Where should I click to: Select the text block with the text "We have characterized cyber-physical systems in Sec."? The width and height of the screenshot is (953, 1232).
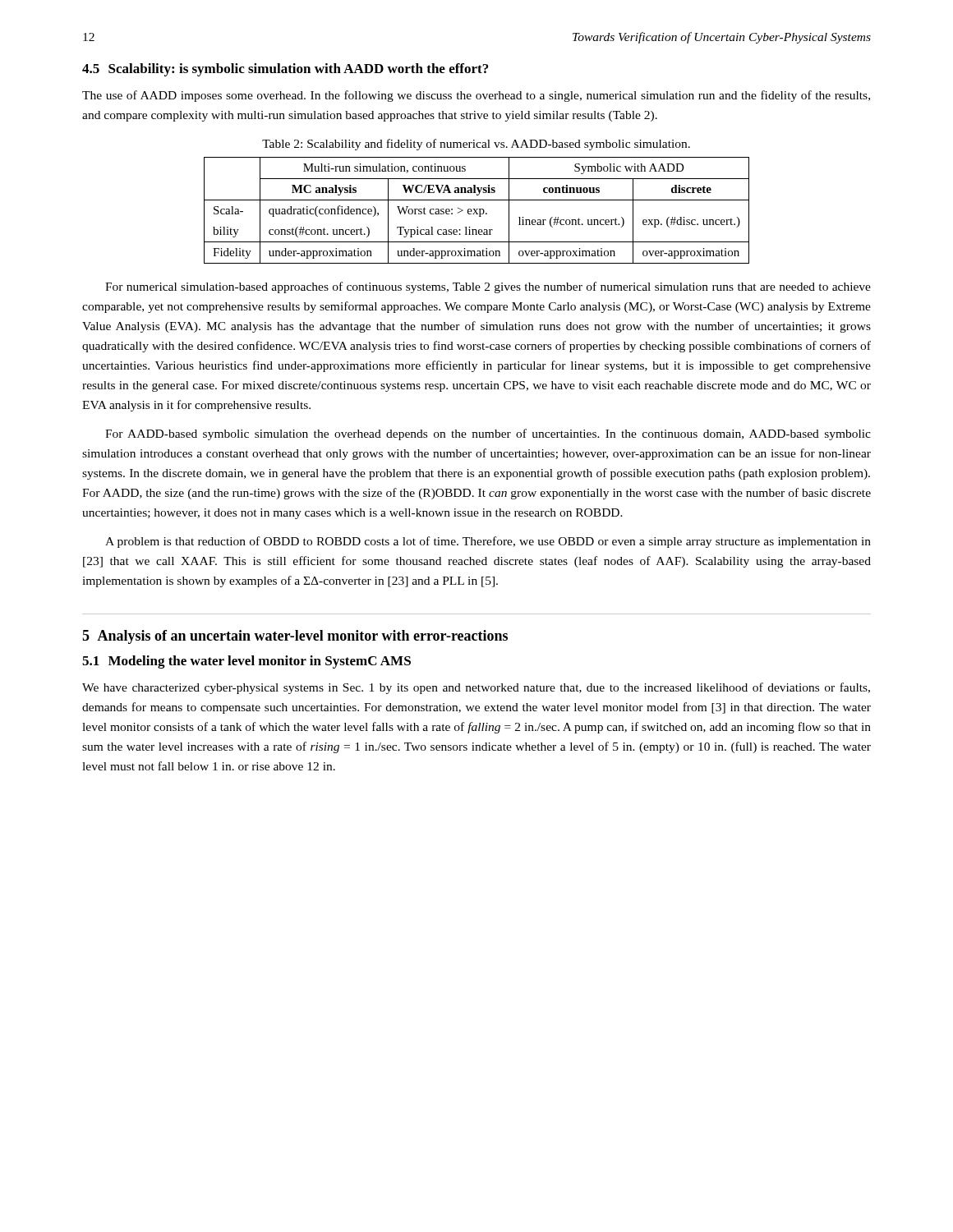point(476,727)
